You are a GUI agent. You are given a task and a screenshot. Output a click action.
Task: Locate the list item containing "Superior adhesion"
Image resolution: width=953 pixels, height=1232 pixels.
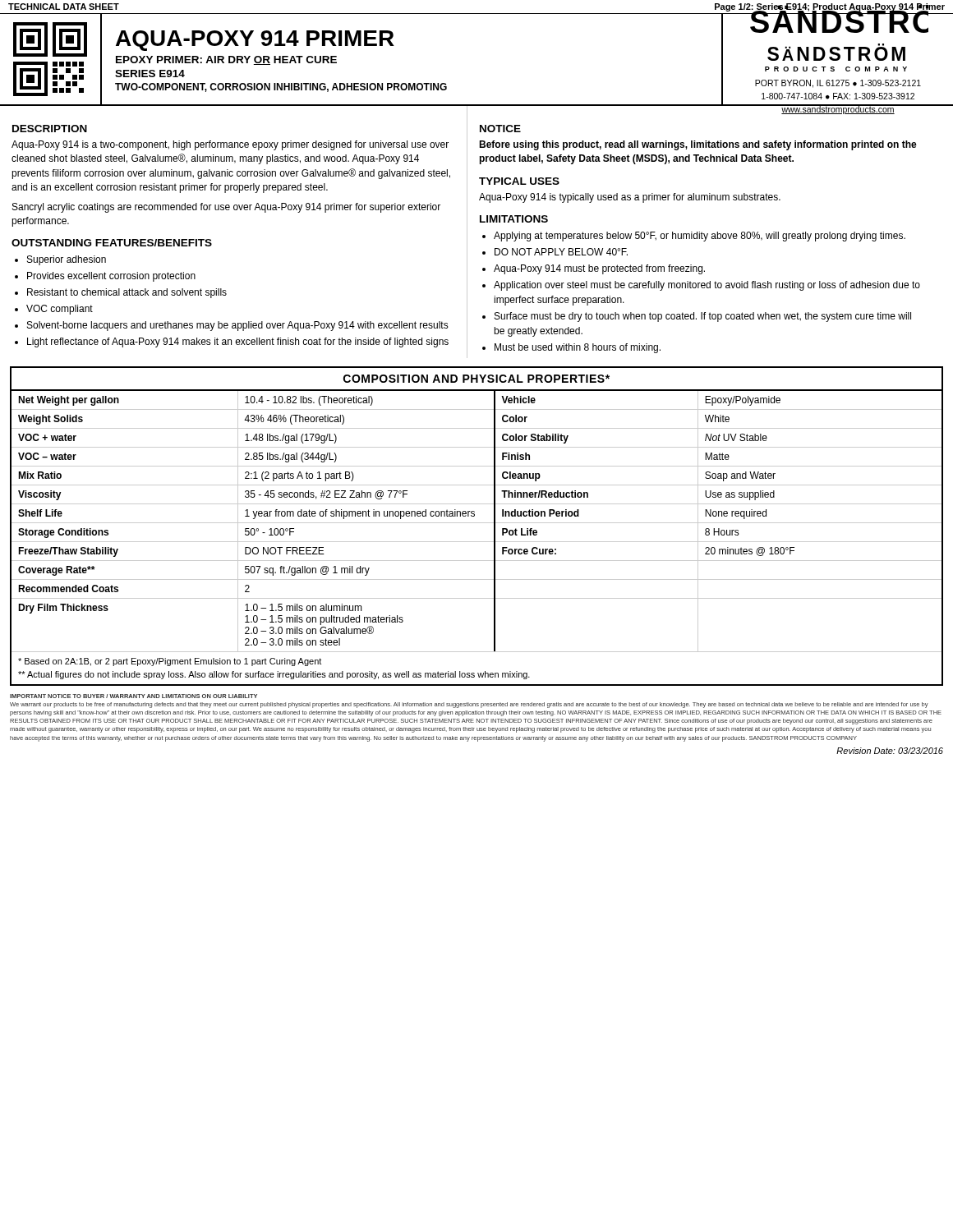coord(66,260)
